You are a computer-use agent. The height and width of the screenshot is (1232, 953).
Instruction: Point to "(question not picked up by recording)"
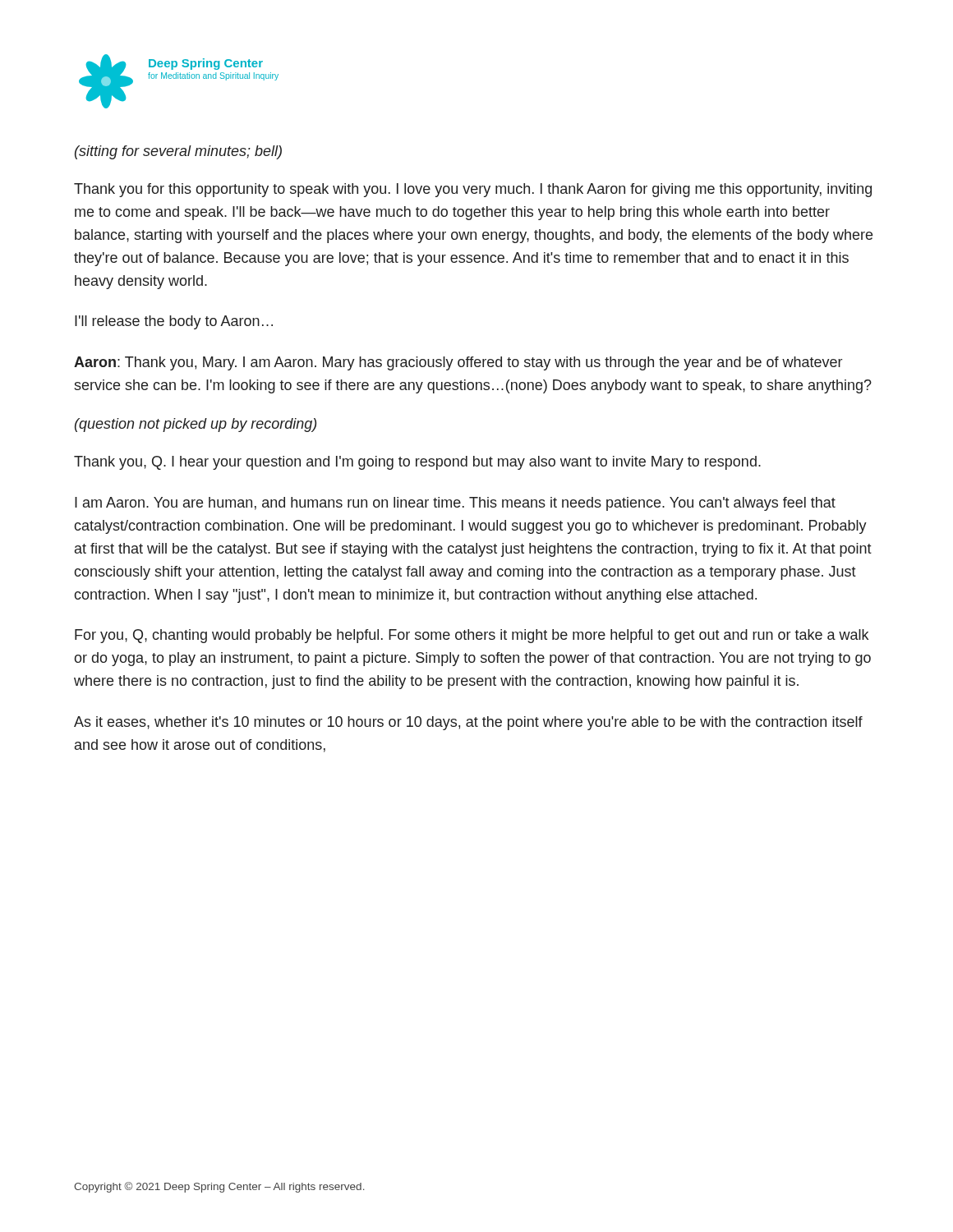196,424
